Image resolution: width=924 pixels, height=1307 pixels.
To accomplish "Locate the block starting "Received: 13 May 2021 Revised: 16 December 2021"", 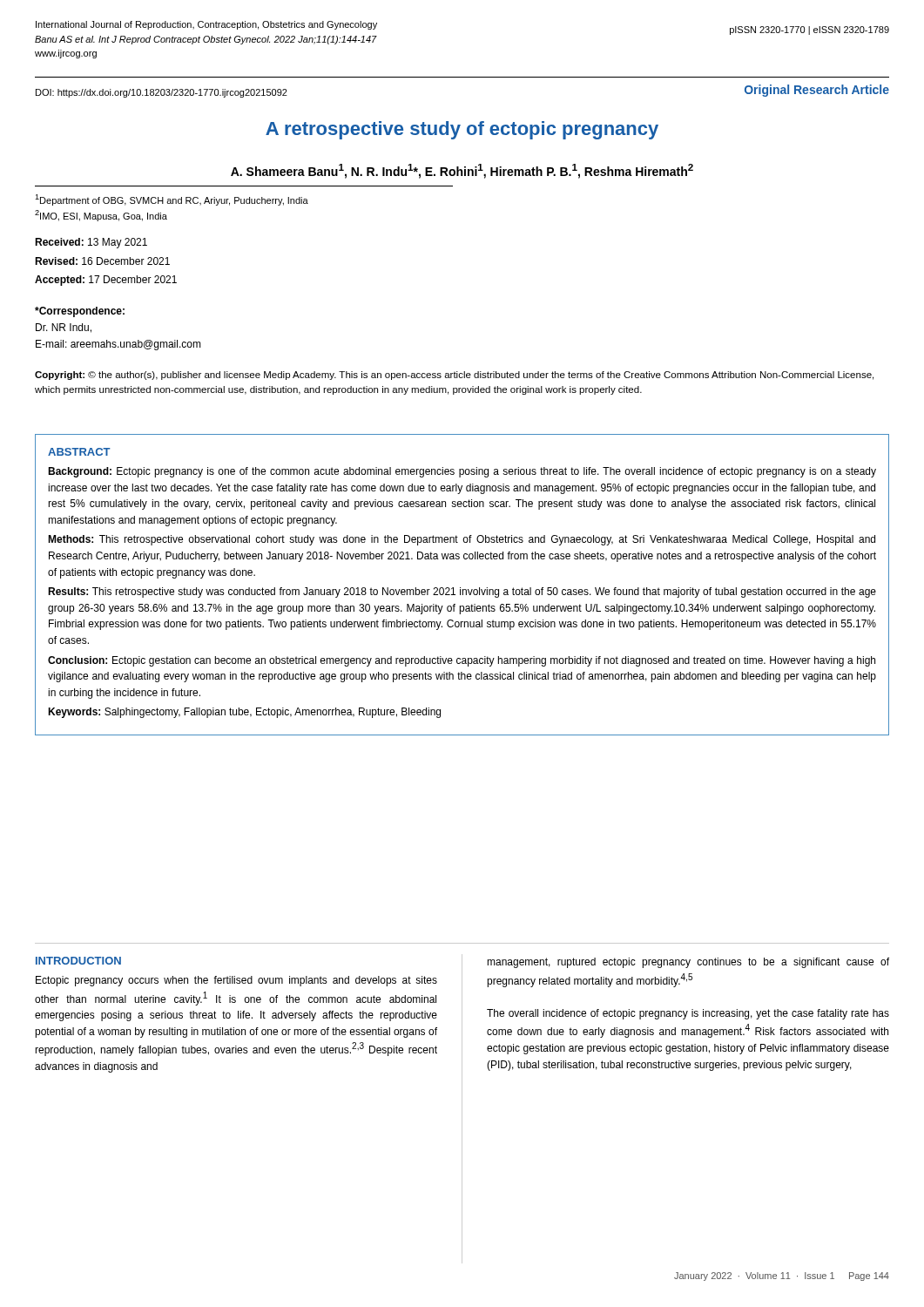I will tap(106, 261).
